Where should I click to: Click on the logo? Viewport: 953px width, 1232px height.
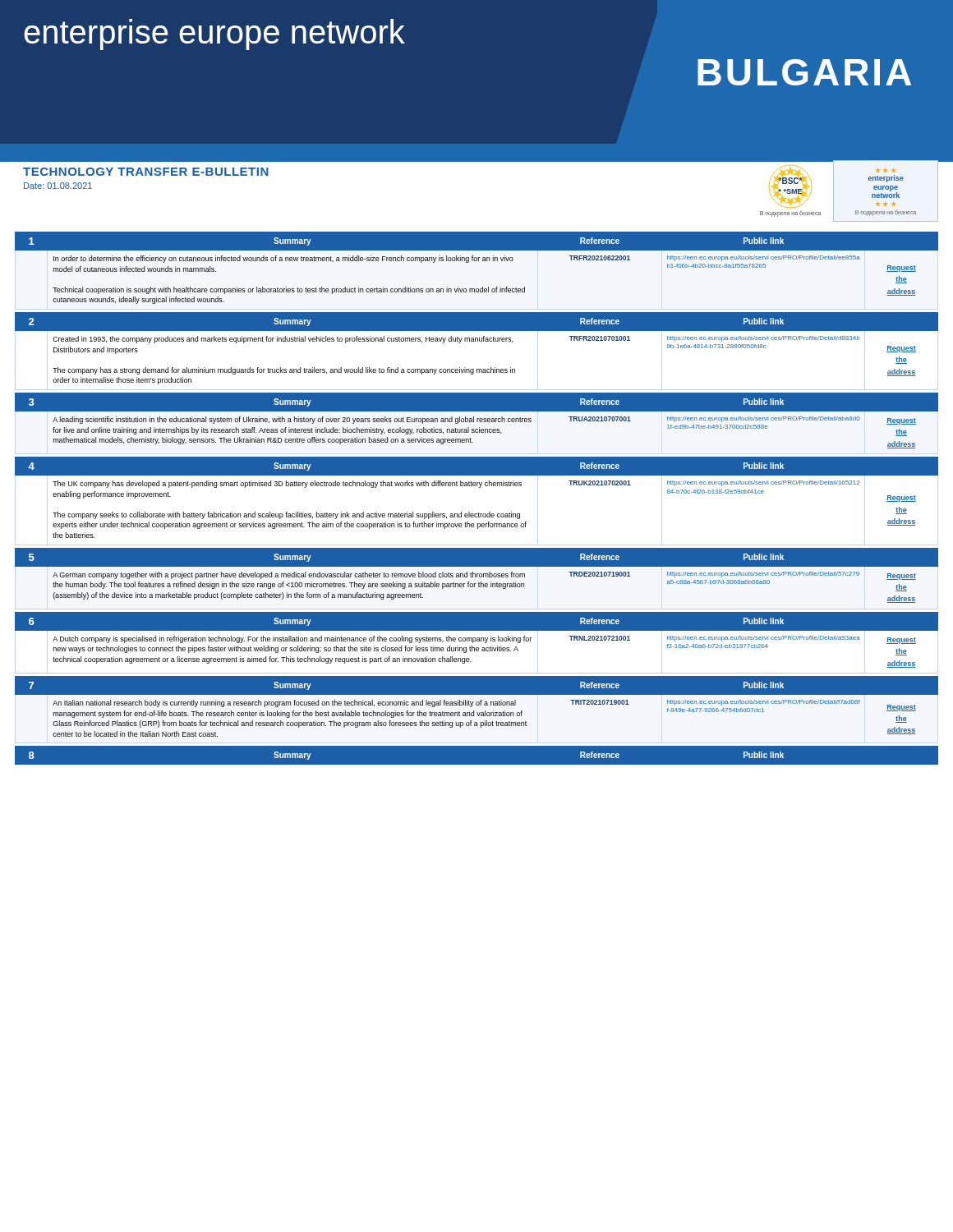pos(846,191)
